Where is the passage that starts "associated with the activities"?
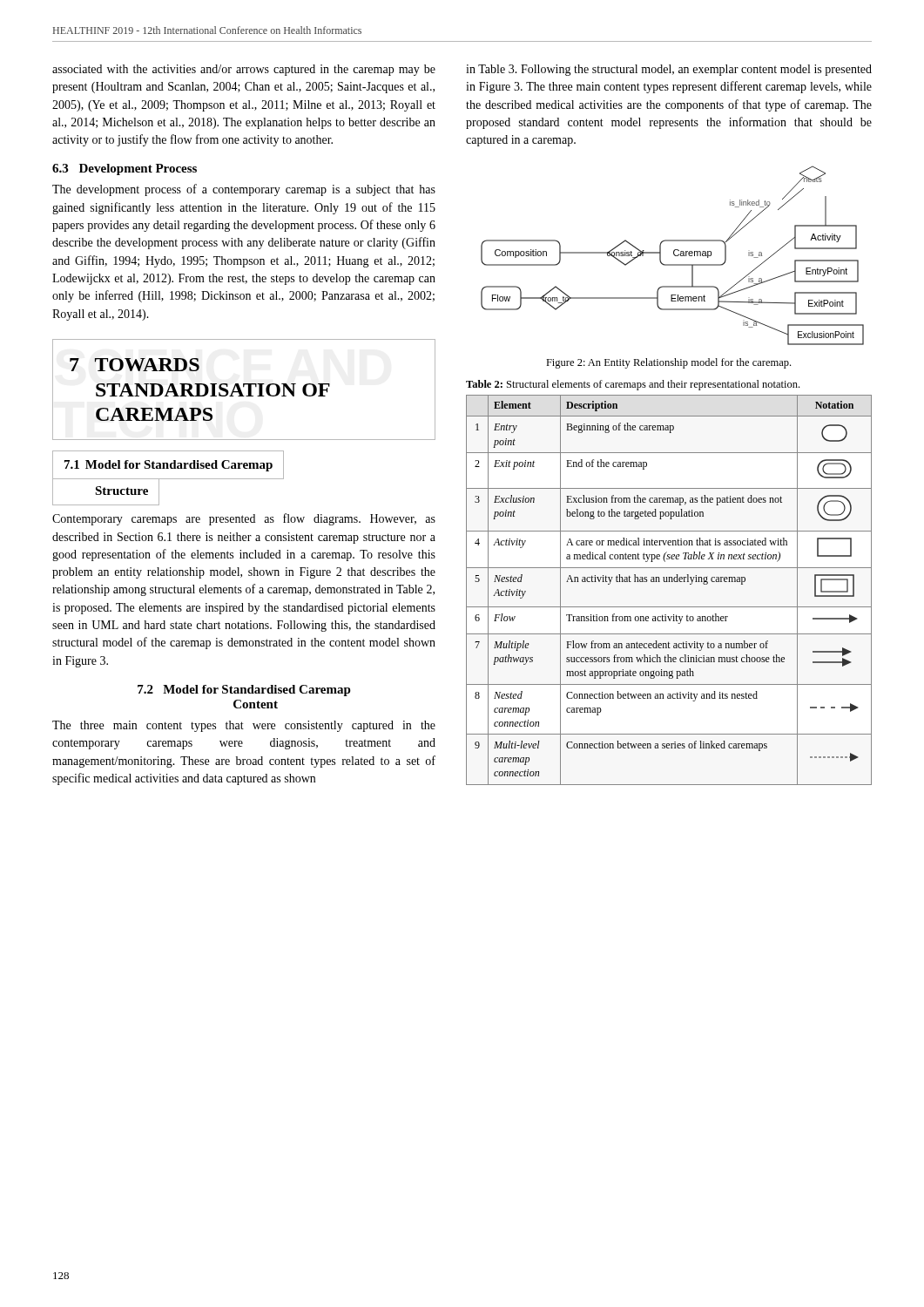The width and height of the screenshot is (924, 1307). (x=244, y=105)
